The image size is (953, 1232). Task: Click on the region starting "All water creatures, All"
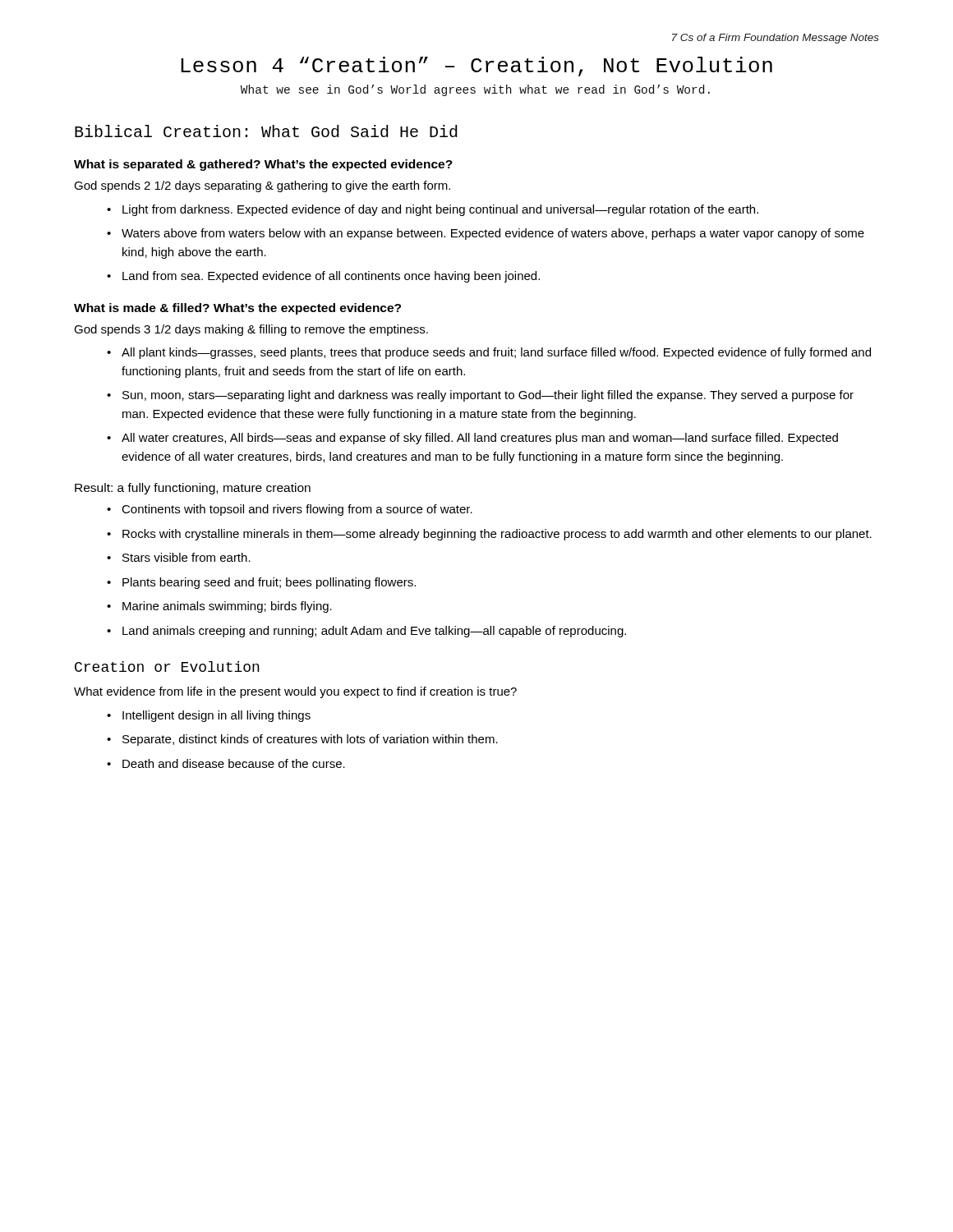480,447
